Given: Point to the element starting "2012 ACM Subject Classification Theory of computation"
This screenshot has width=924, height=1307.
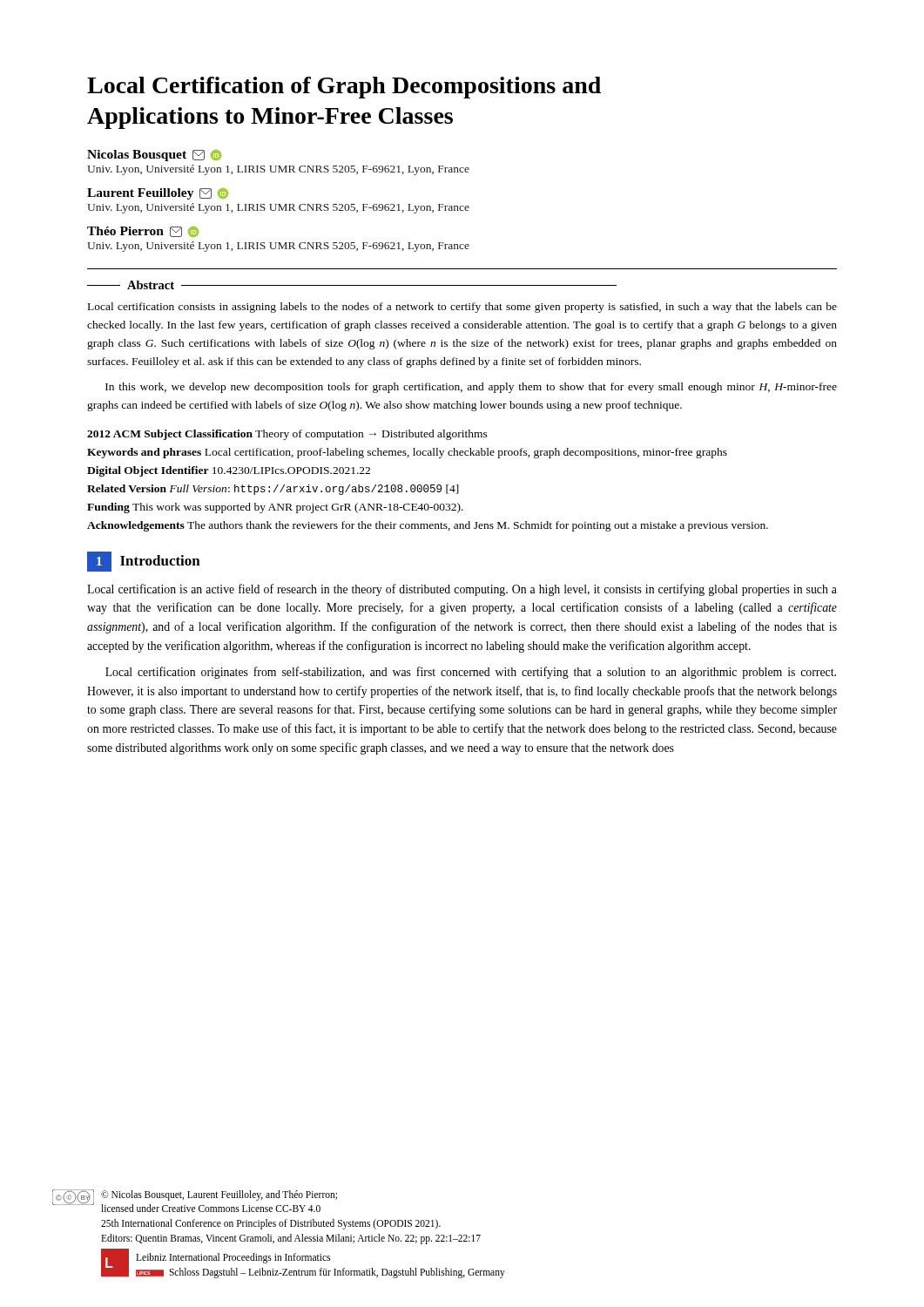Looking at the screenshot, I should pyautogui.click(x=287, y=433).
